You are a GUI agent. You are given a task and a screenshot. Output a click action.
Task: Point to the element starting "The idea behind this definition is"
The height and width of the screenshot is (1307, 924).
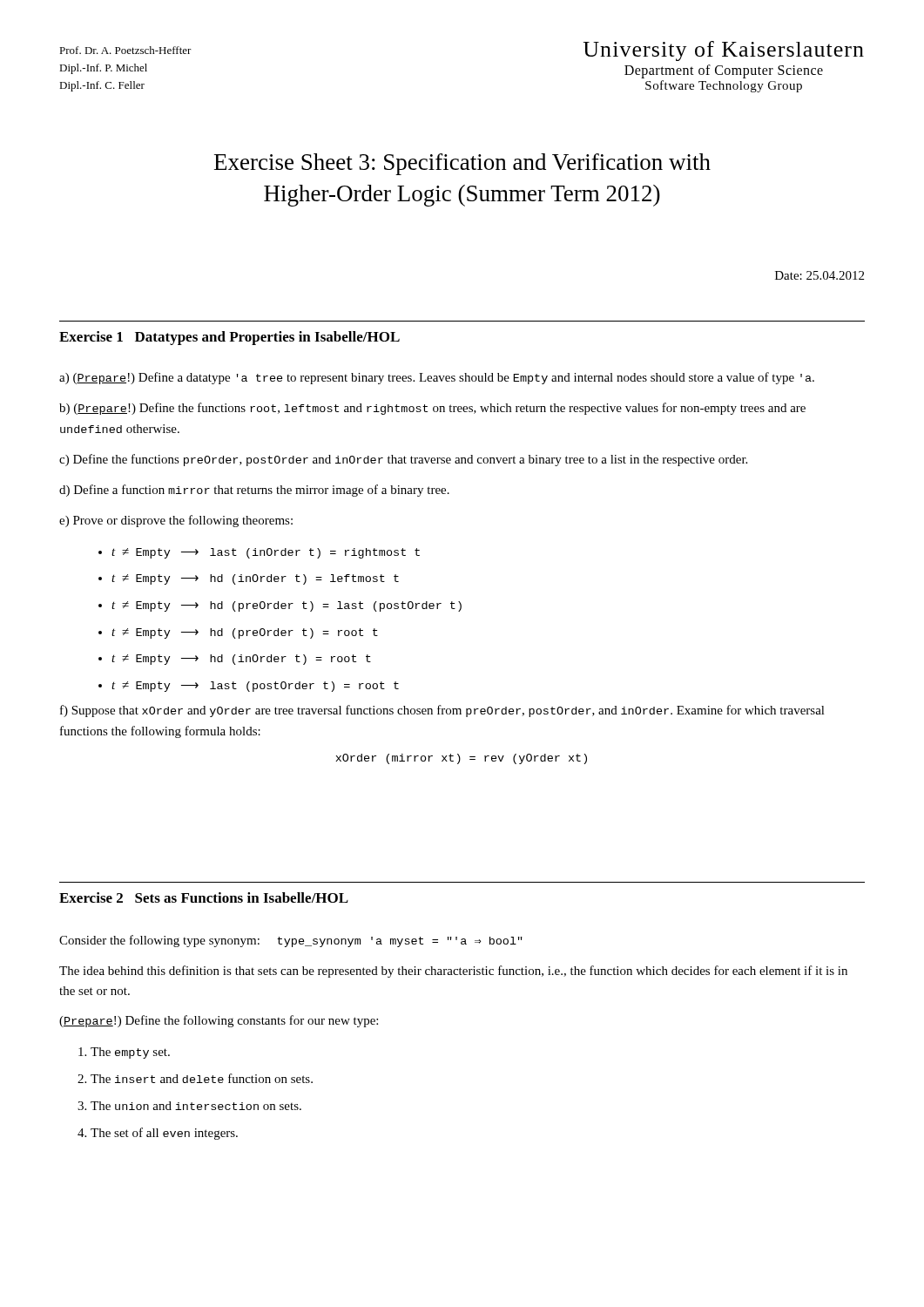(x=454, y=981)
